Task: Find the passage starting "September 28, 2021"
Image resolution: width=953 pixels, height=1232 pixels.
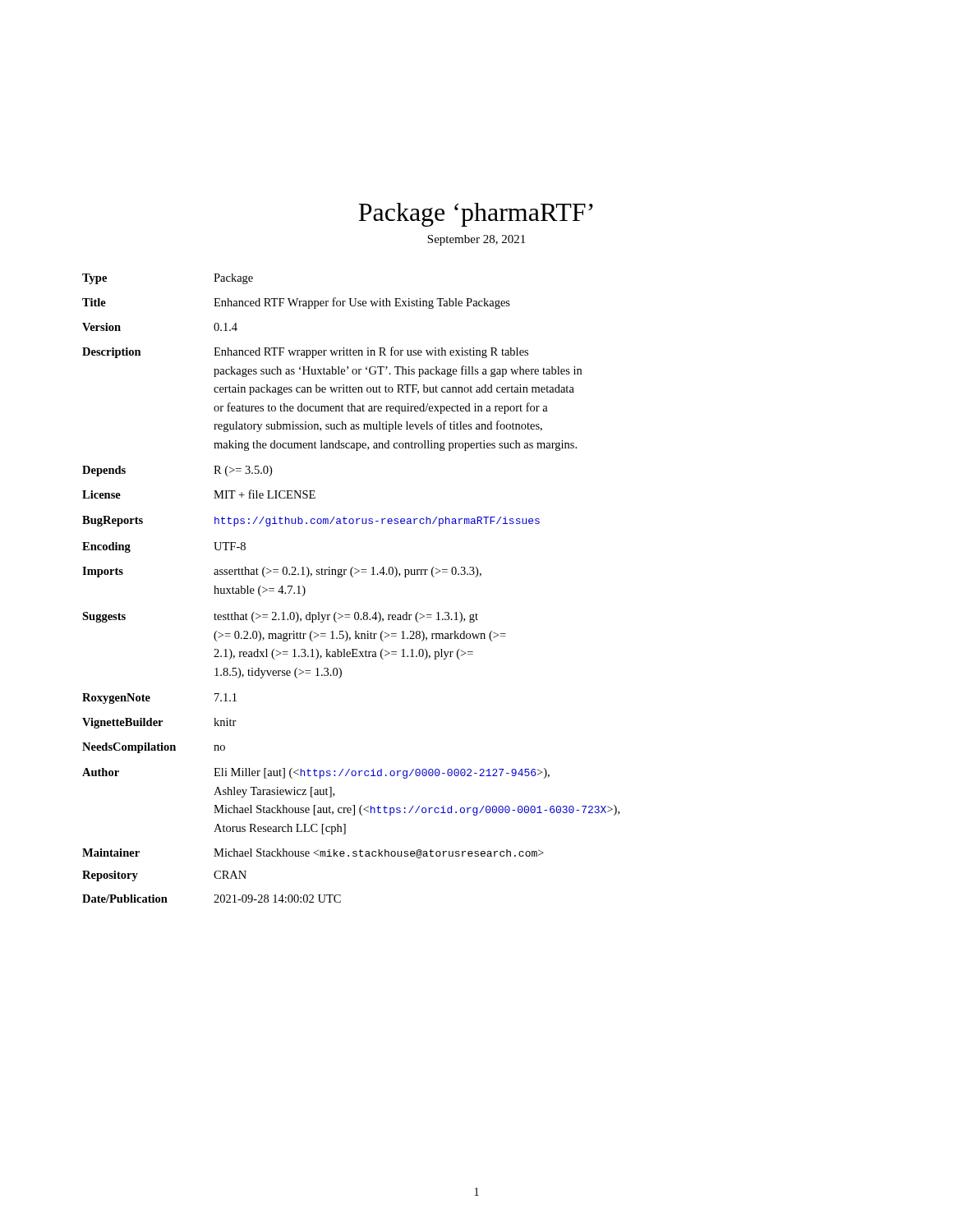Action: tap(476, 239)
